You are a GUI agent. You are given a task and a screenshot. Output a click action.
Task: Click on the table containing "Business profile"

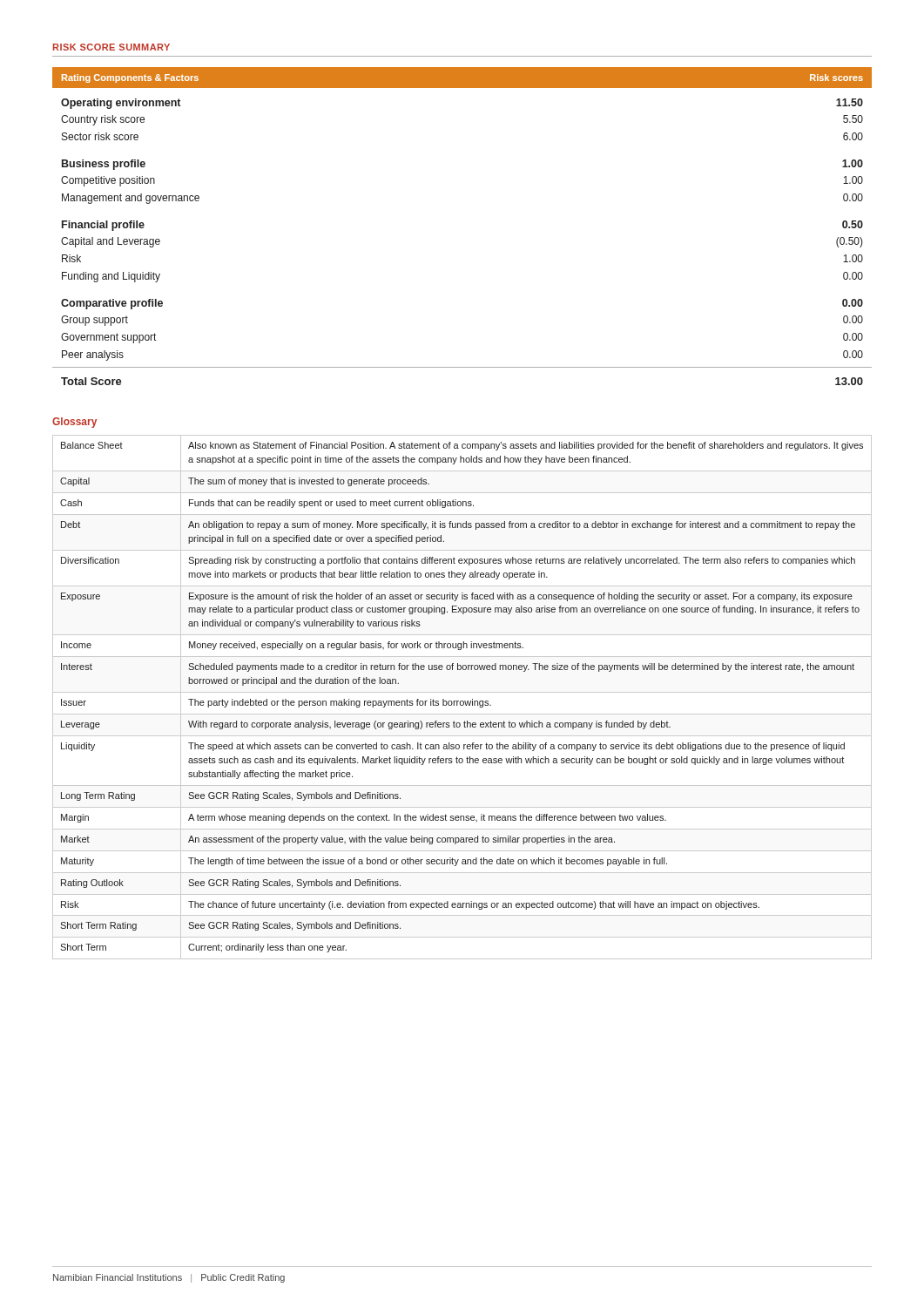462,229
